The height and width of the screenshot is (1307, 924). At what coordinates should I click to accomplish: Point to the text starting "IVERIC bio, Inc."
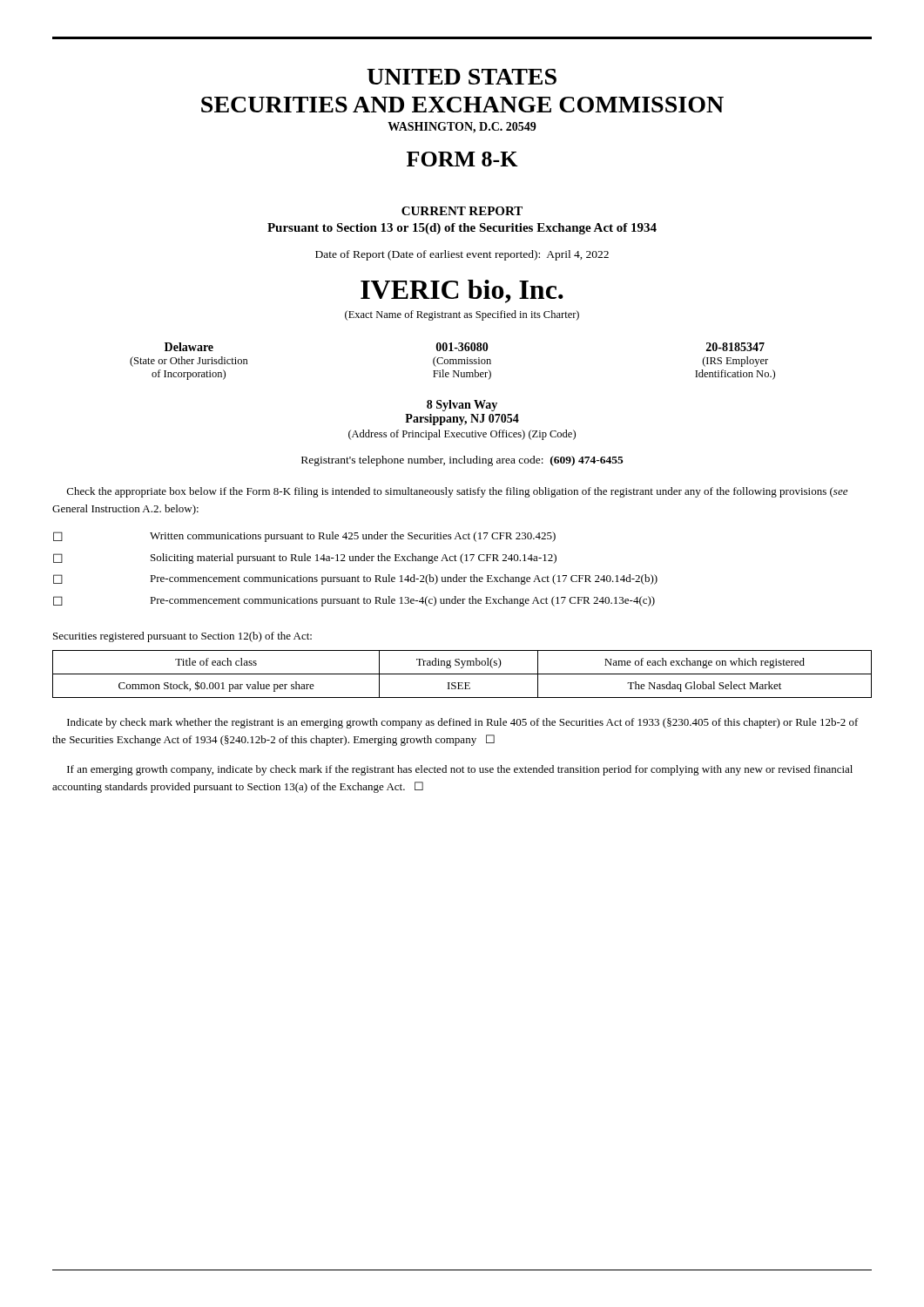click(x=462, y=289)
